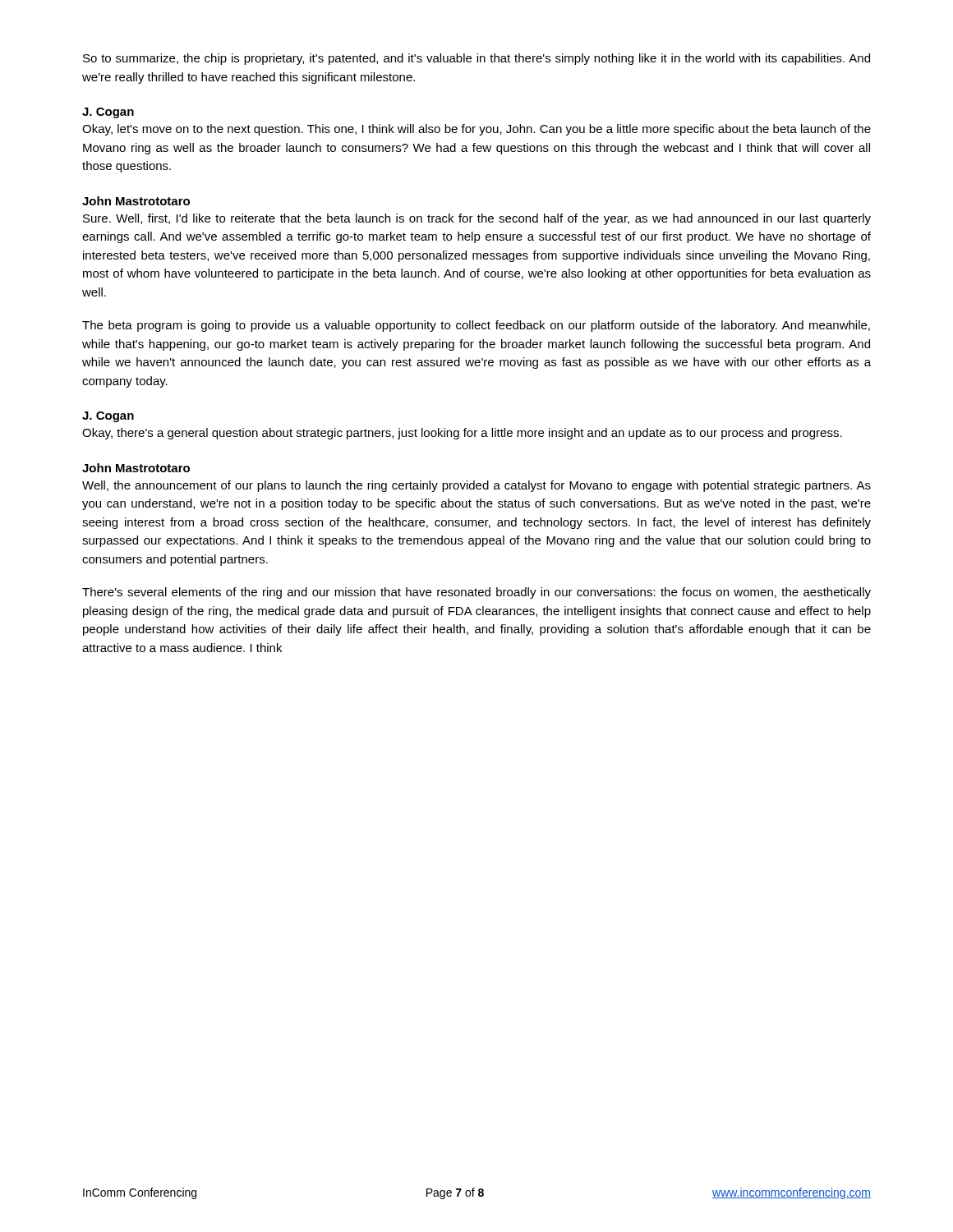Viewport: 953px width, 1232px height.
Task: Locate the element starting "The beta program"
Action: point(476,353)
